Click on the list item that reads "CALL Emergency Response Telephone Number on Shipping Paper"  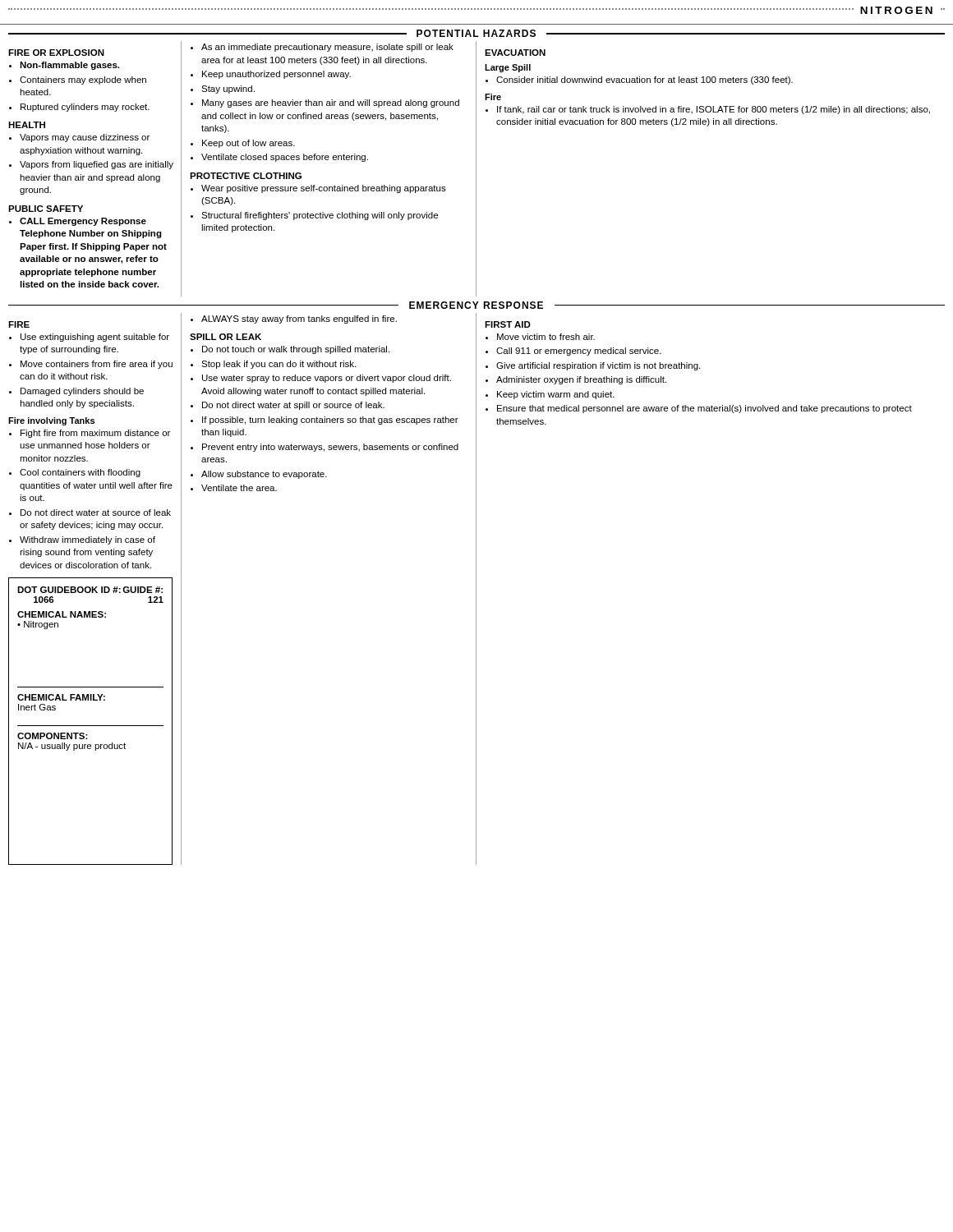click(93, 252)
